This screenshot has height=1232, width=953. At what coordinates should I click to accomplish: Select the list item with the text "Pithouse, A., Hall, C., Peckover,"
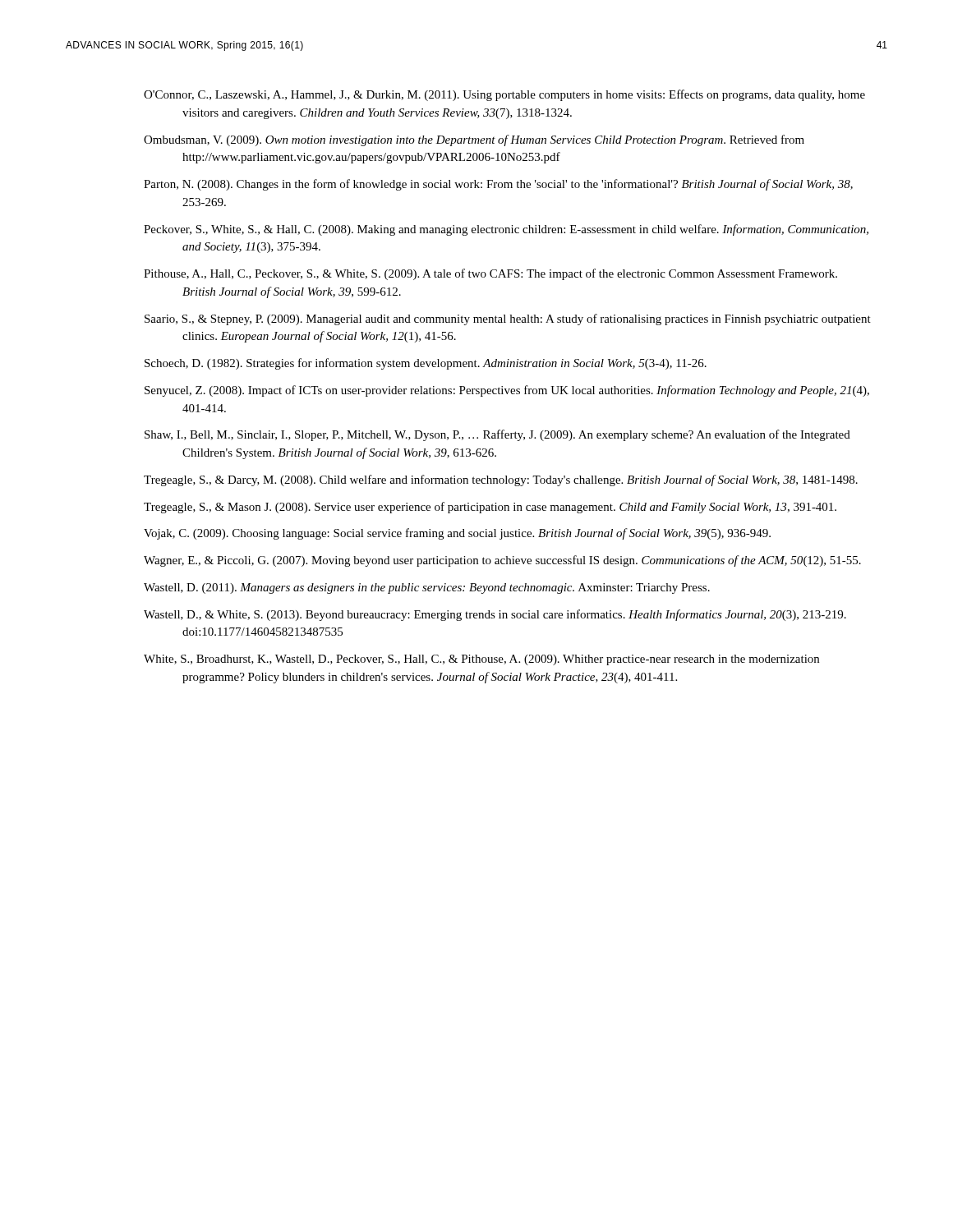click(491, 282)
